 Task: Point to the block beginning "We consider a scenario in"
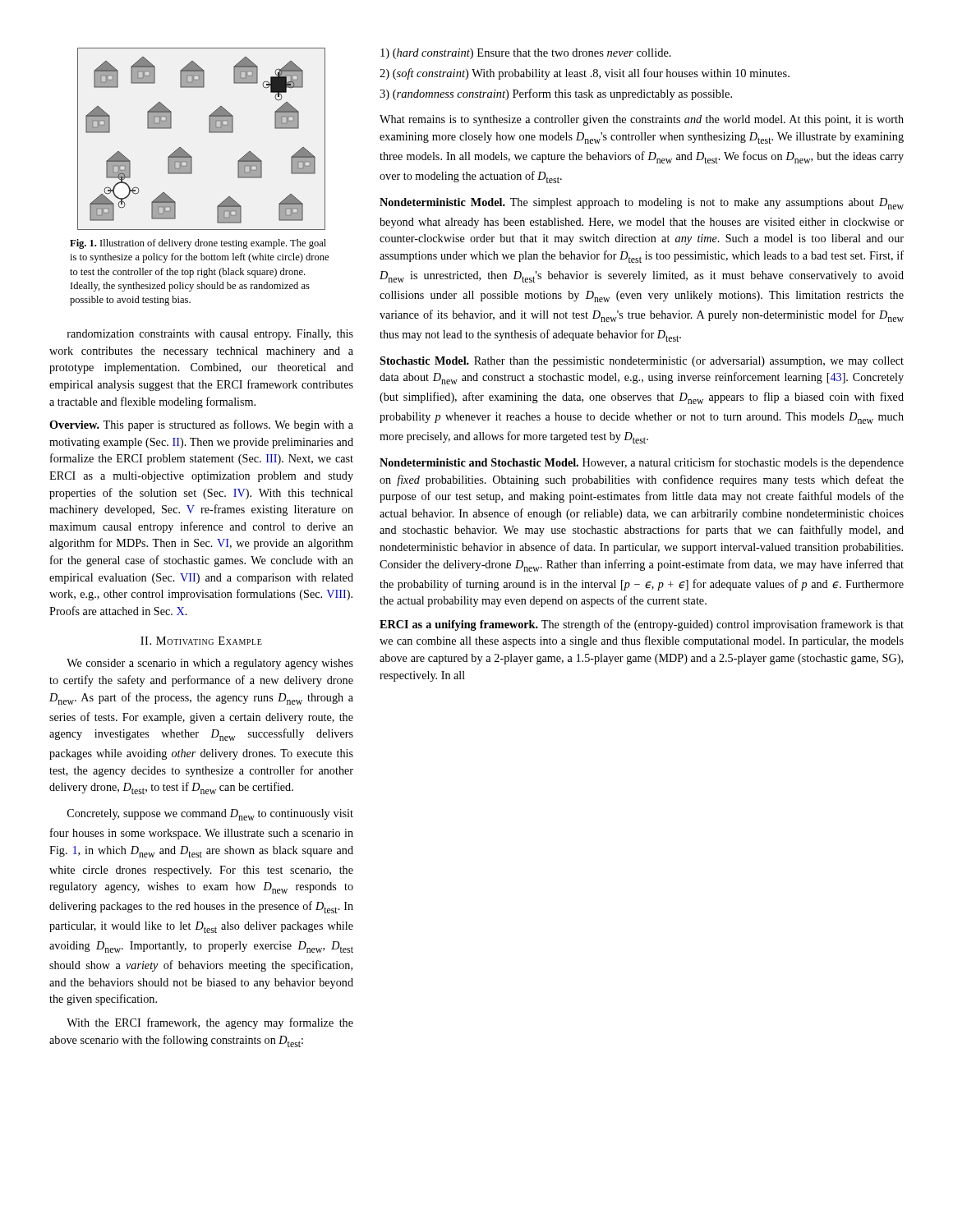201,853
